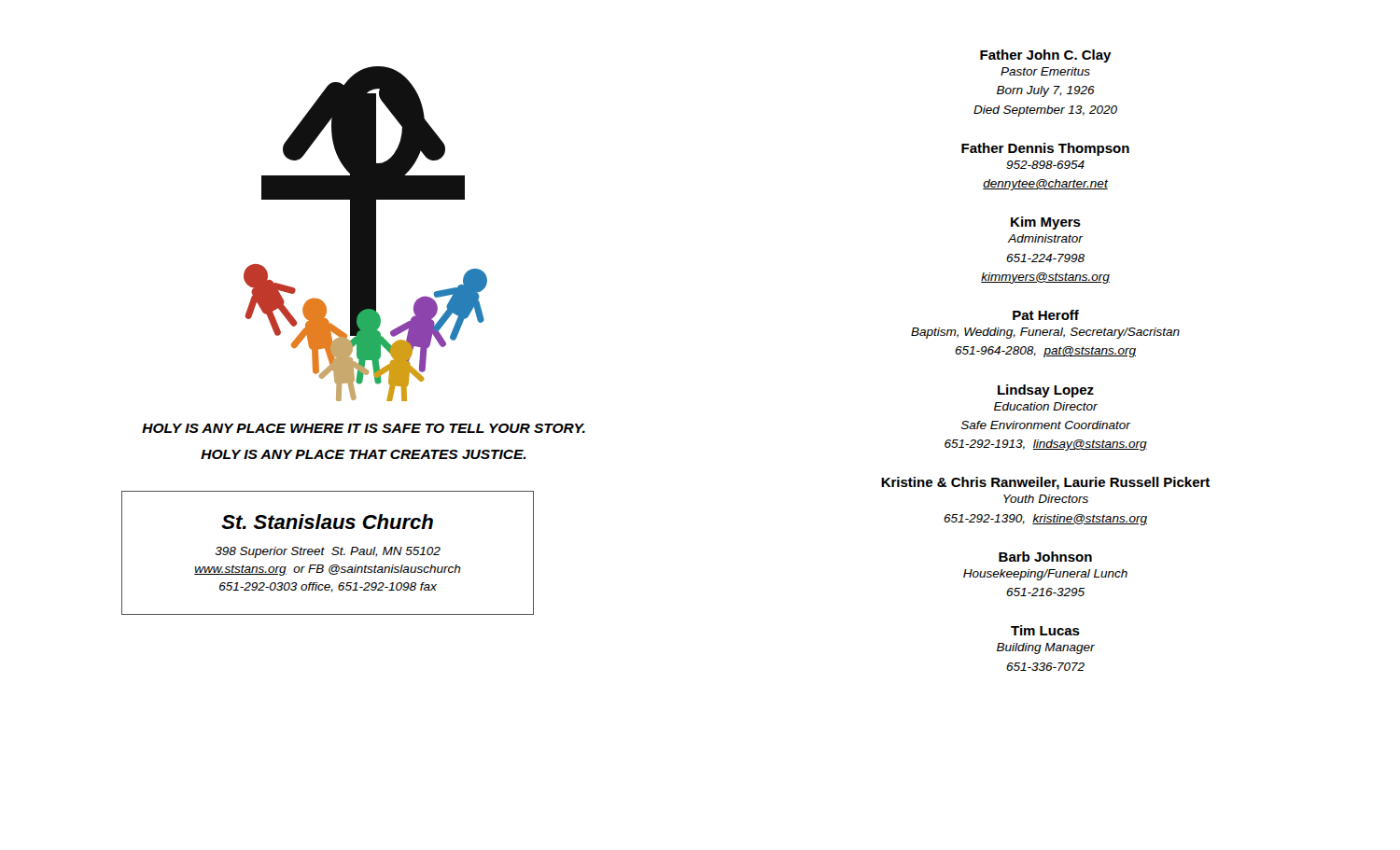Image resolution: width=1400 pixels, height=850 pixels.
Task: Point to the block starting "Tim Lucas Building Manager 651-336-7072"
Action: [1045, 649]
